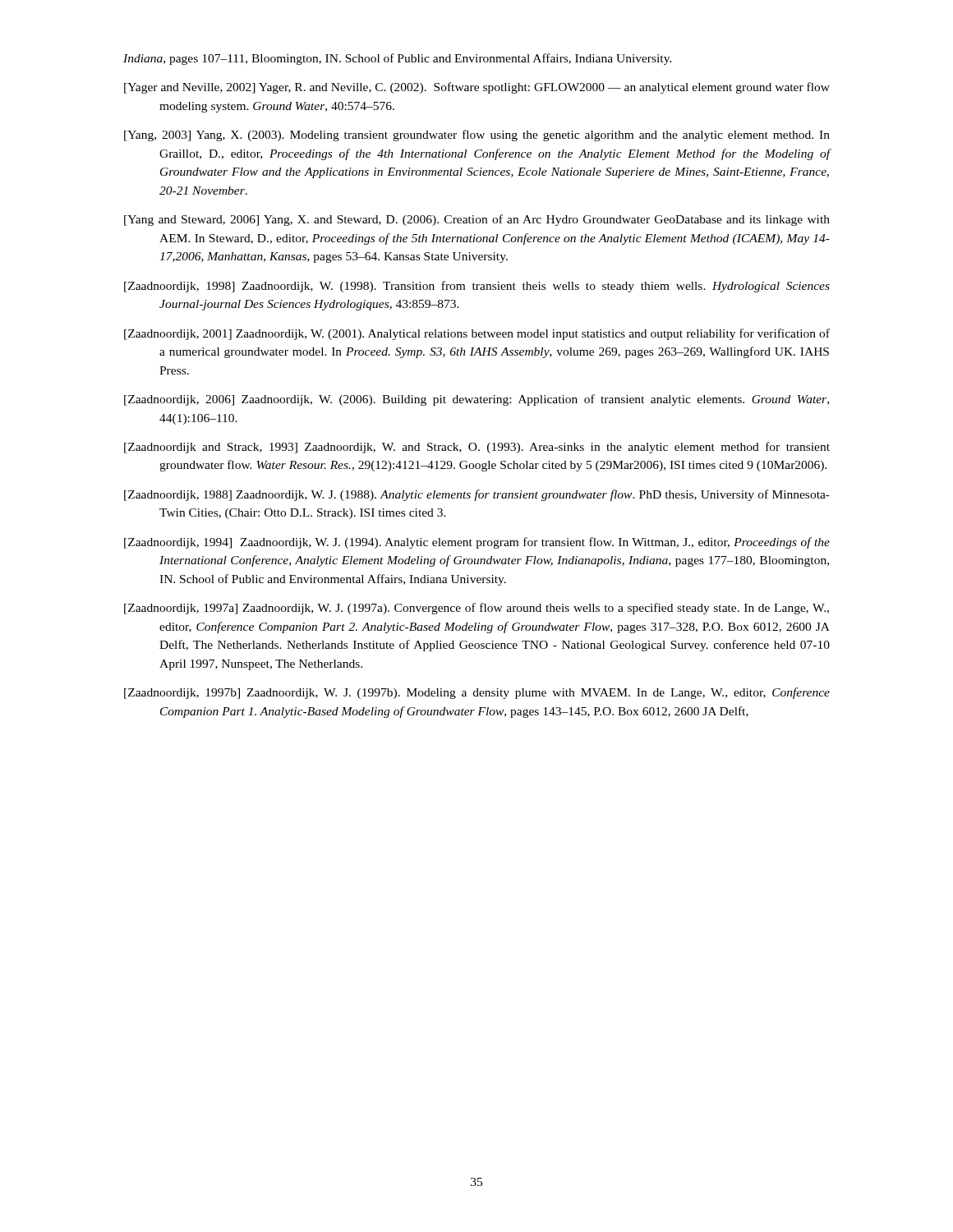Screen dimensions: 1232x953
Task: Find the list item that says "[Zaadnoordijk and Strack,"
Action: point(476,456)
